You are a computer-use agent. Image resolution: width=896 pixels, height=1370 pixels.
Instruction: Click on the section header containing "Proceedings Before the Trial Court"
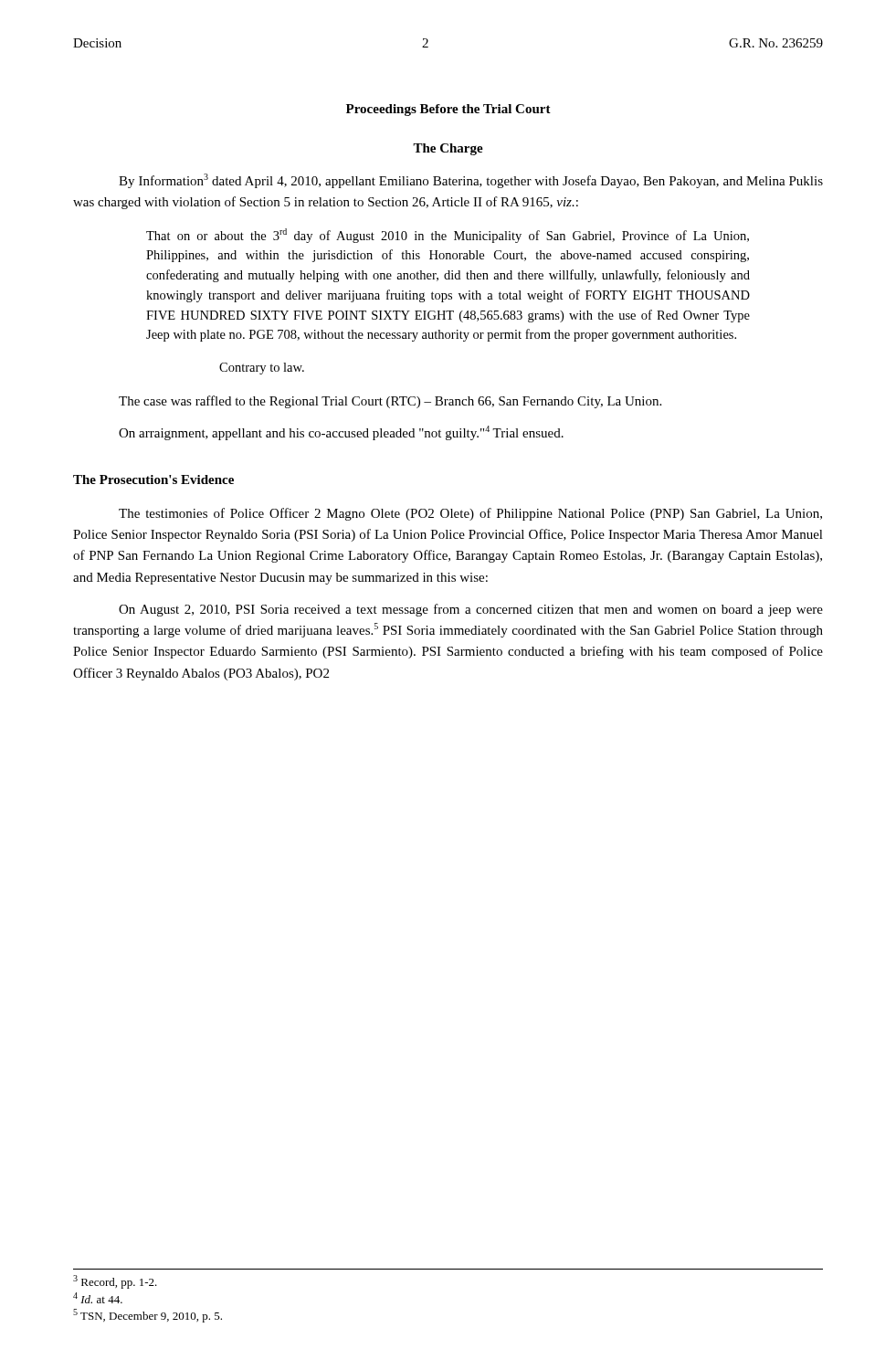(448, 109)
